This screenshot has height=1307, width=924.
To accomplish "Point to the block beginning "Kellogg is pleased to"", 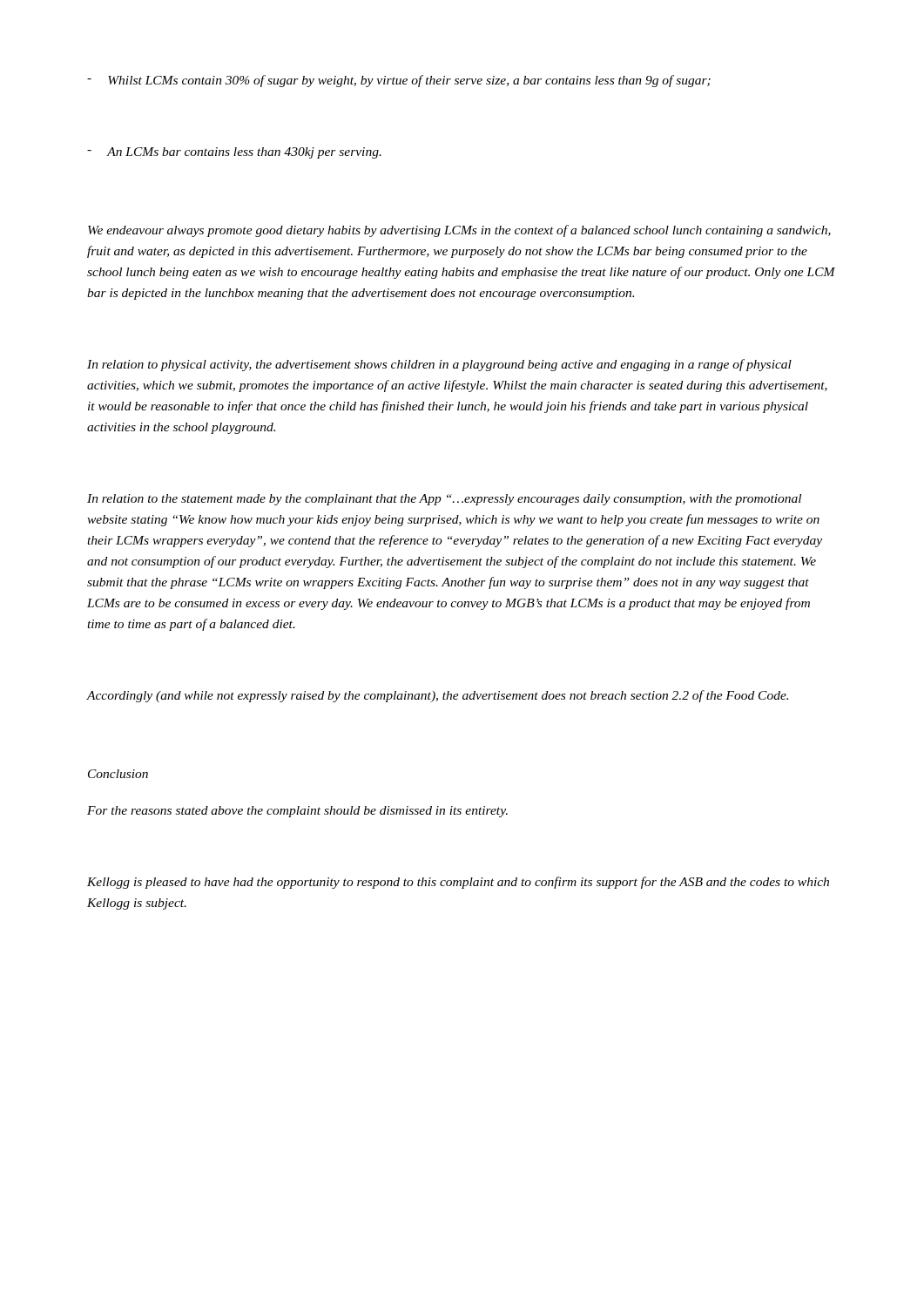I will [458, 892].
